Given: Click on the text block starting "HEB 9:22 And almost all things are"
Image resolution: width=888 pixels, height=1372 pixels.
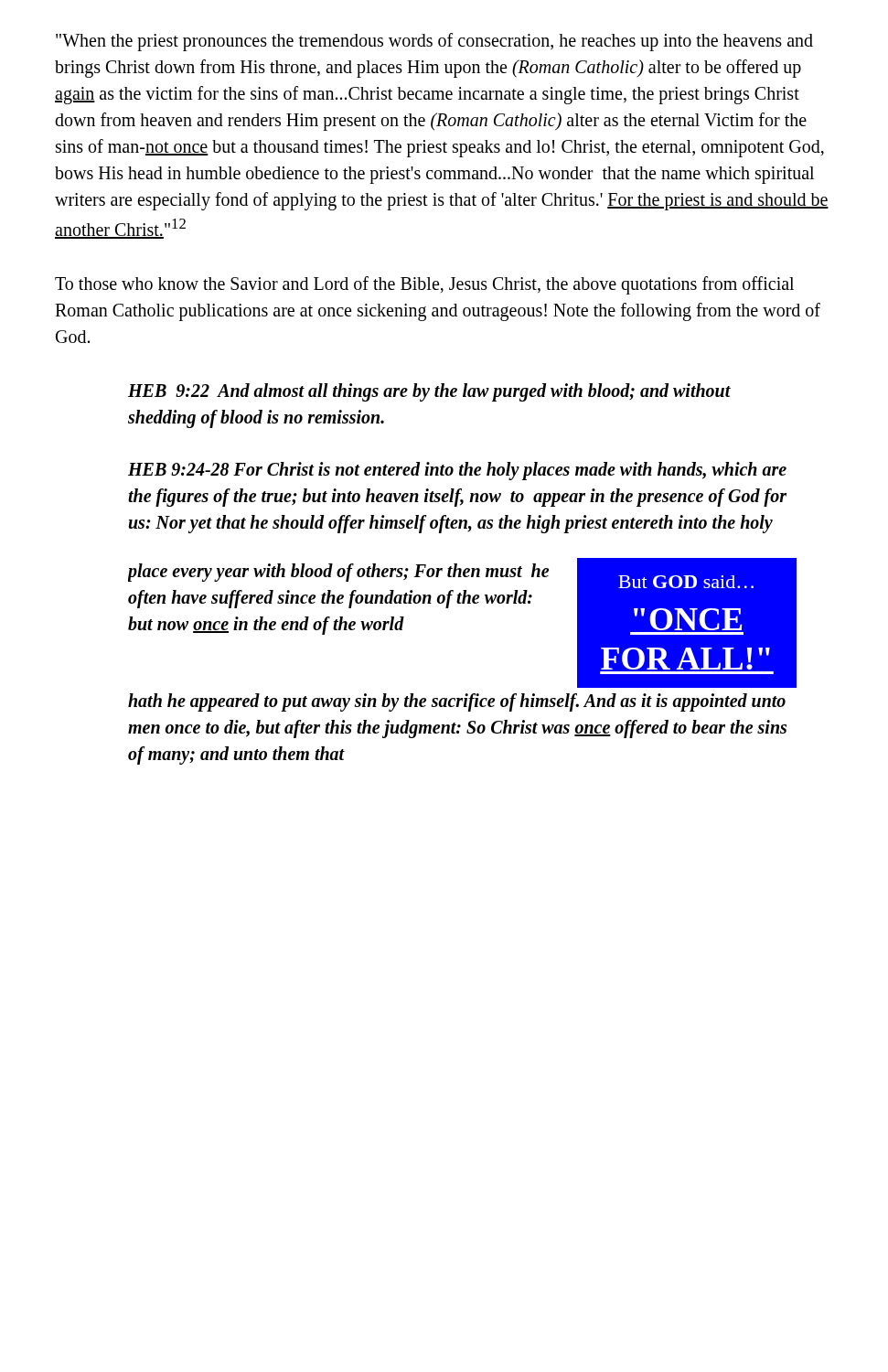Looking at the screenshot, I should pyautogui.click(x=429, y=404).
